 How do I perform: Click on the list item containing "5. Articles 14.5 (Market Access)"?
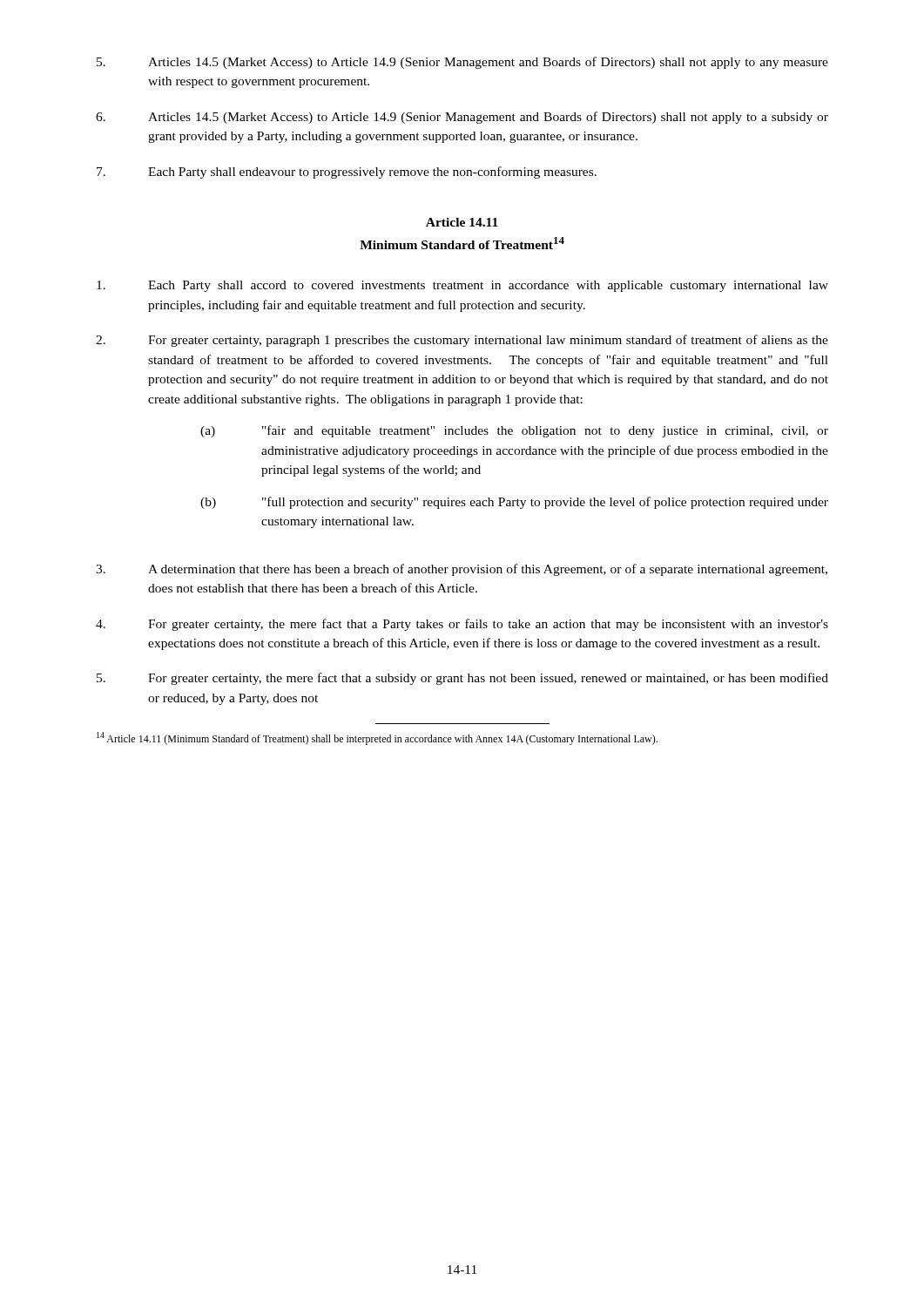tap(462, 72)
